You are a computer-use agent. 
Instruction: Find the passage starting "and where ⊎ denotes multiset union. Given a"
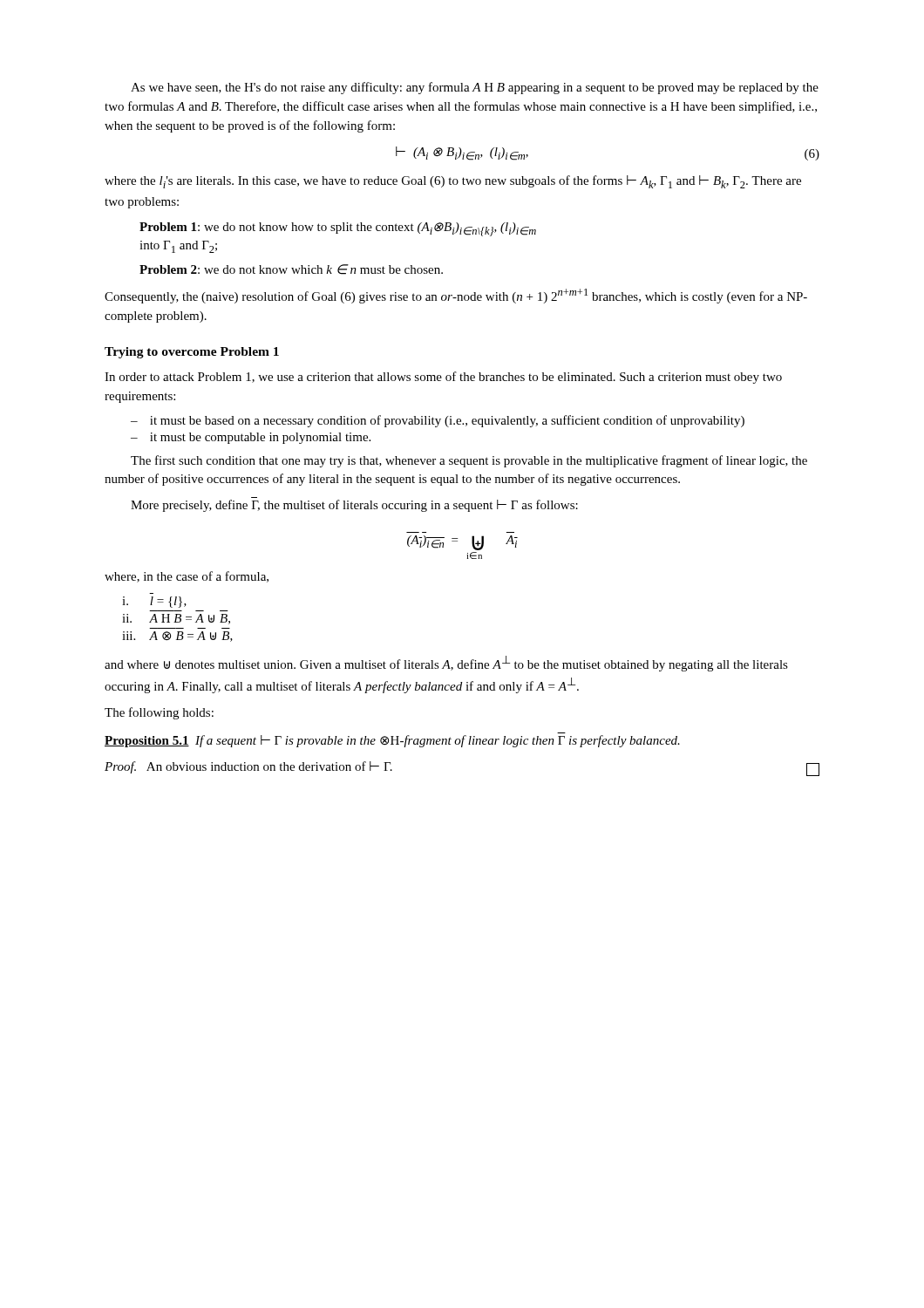coord(462,674)
